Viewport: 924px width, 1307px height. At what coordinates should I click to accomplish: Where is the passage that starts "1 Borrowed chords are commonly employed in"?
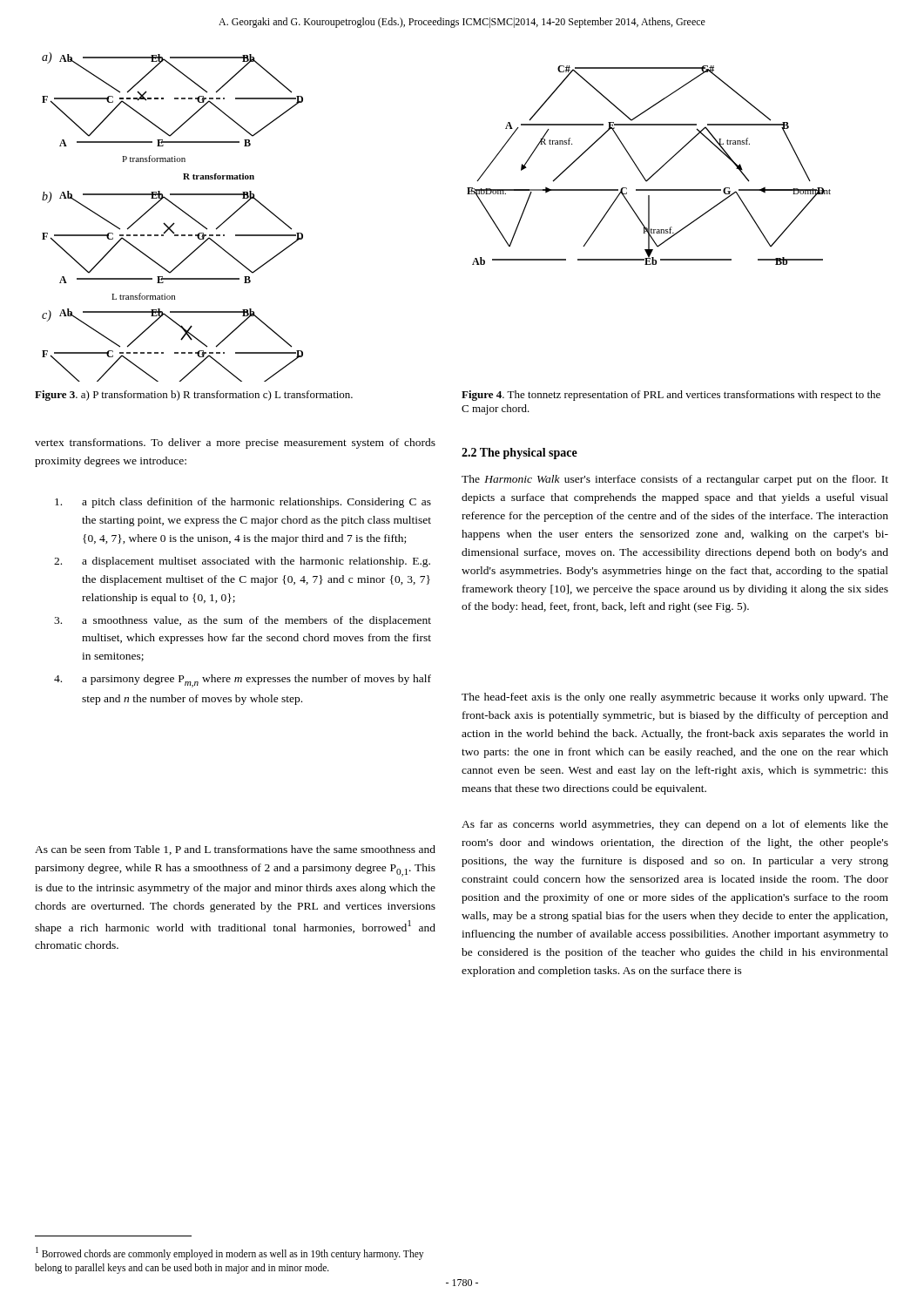(229, 1259)
